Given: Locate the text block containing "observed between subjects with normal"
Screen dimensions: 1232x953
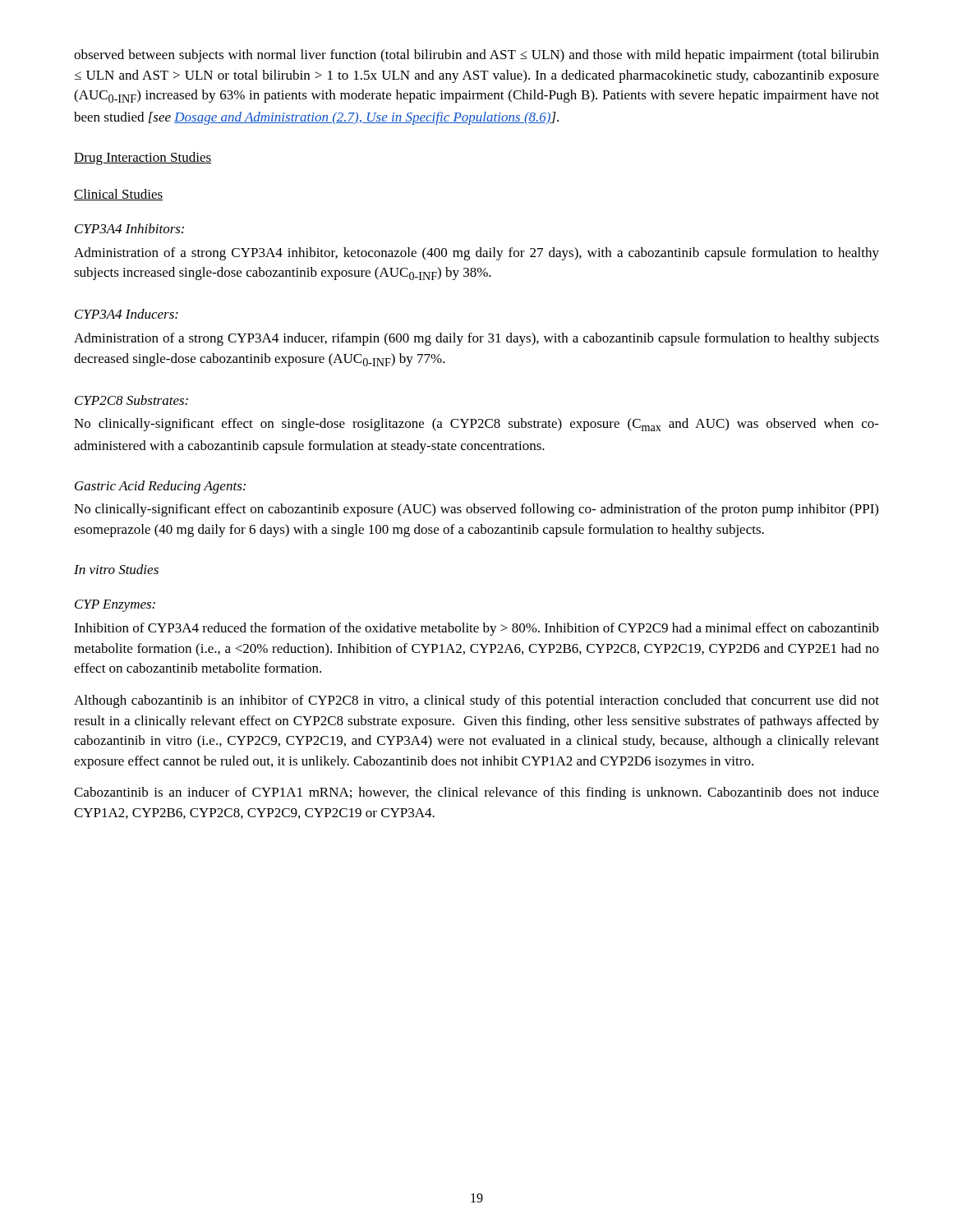Looking at the screenshot, I should 476,86.
